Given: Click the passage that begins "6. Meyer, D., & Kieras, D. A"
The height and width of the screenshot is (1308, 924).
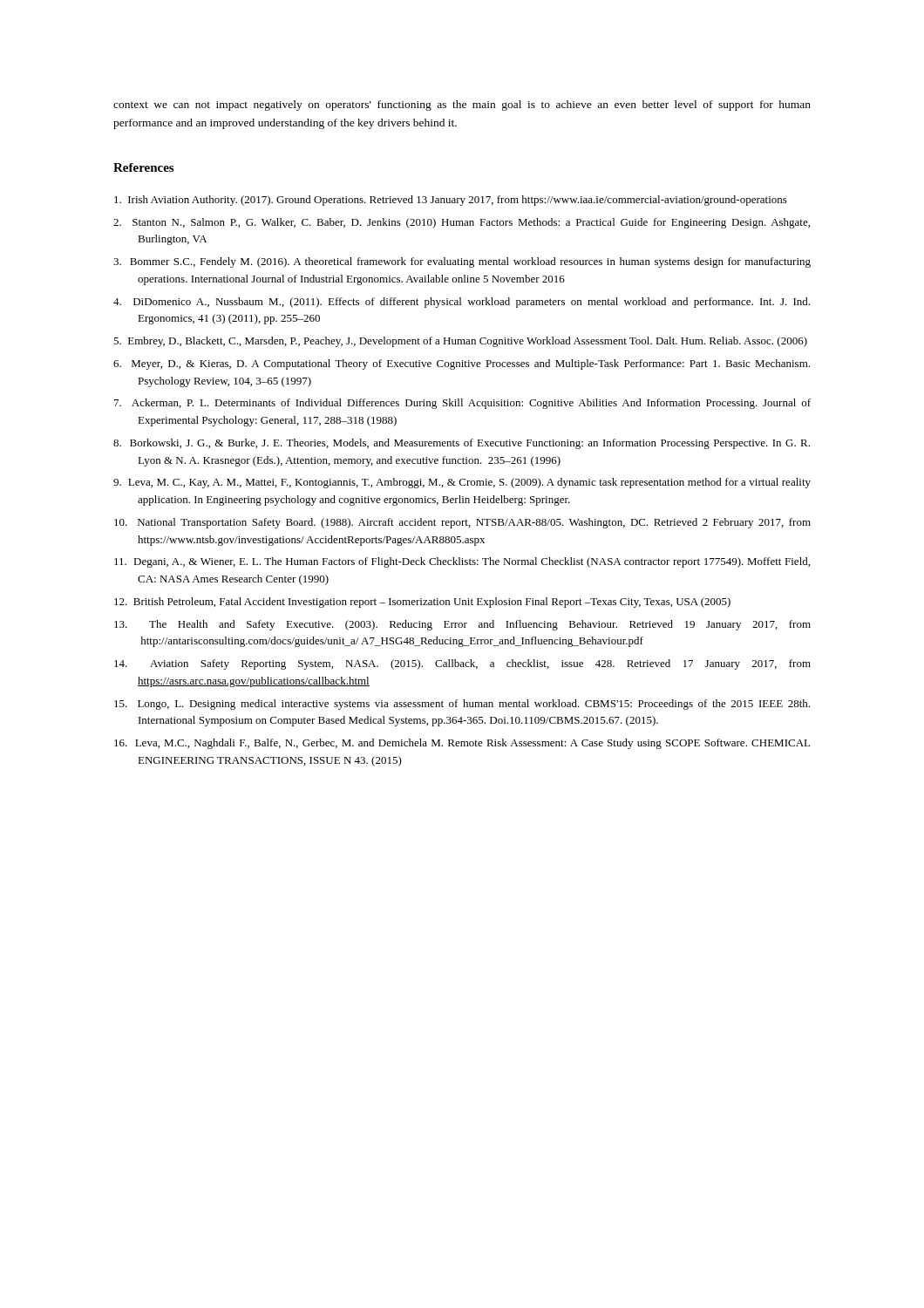Looking at the screenshot, I should click(x=462, y=372).
